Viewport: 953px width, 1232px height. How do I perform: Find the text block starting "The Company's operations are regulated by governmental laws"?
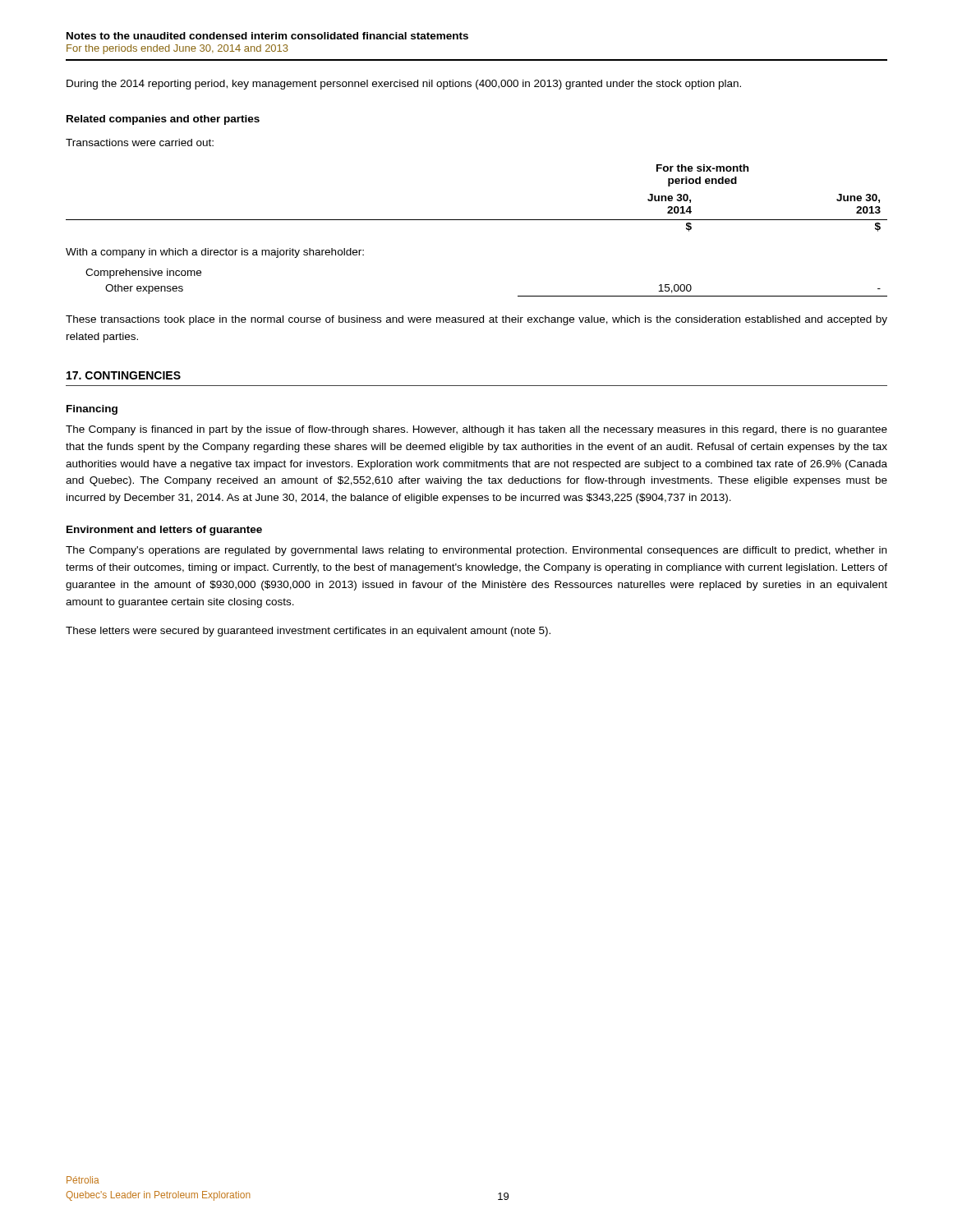click(476, 576)
